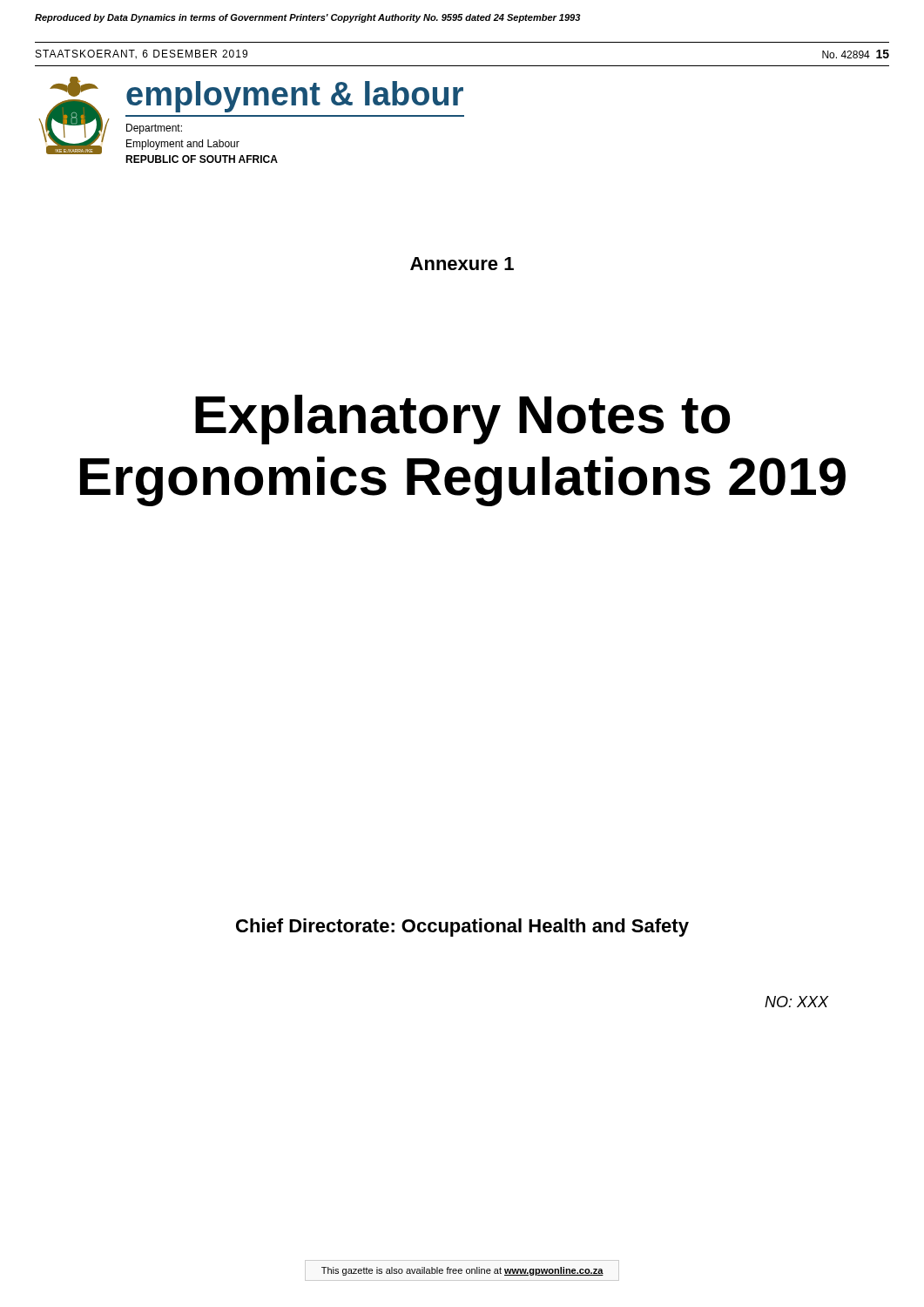Locate the logo
Image resolution: width=924 pixels, height=1307 pixels.
(x=74, y=118)
